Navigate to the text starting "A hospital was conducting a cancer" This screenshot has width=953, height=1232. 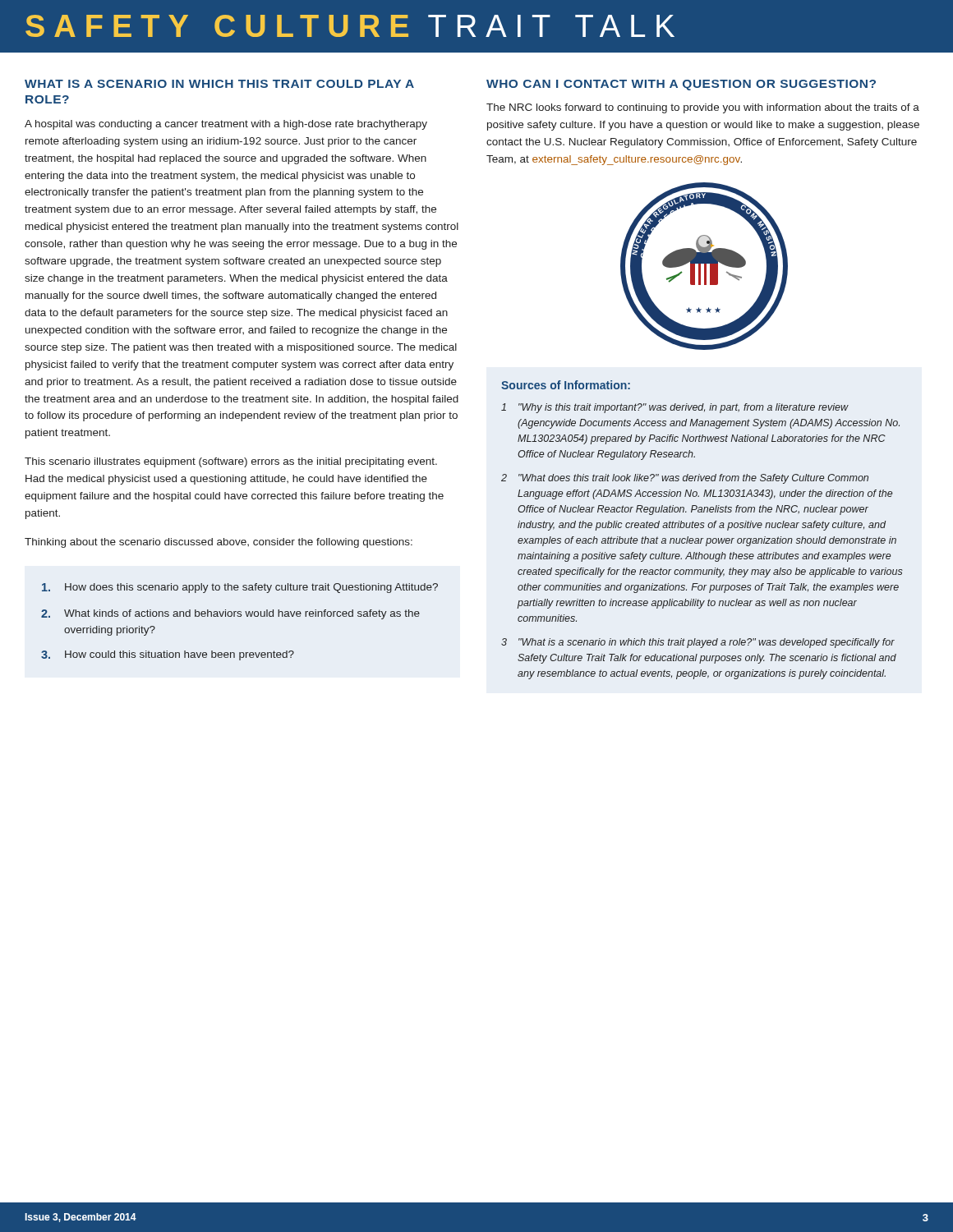[242, 278]
